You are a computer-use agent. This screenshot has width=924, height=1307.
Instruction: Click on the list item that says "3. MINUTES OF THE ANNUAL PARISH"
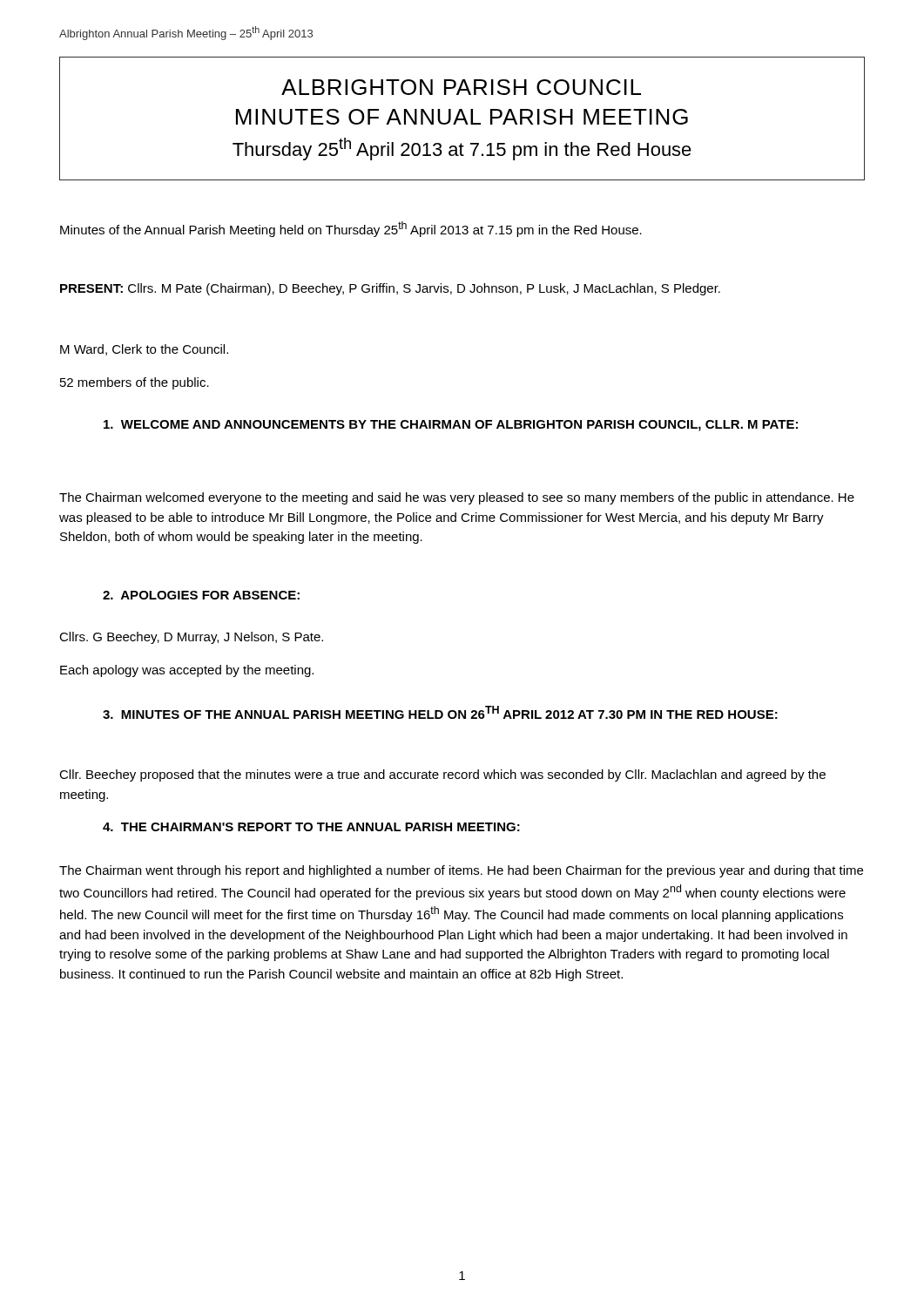pos(441,713)
